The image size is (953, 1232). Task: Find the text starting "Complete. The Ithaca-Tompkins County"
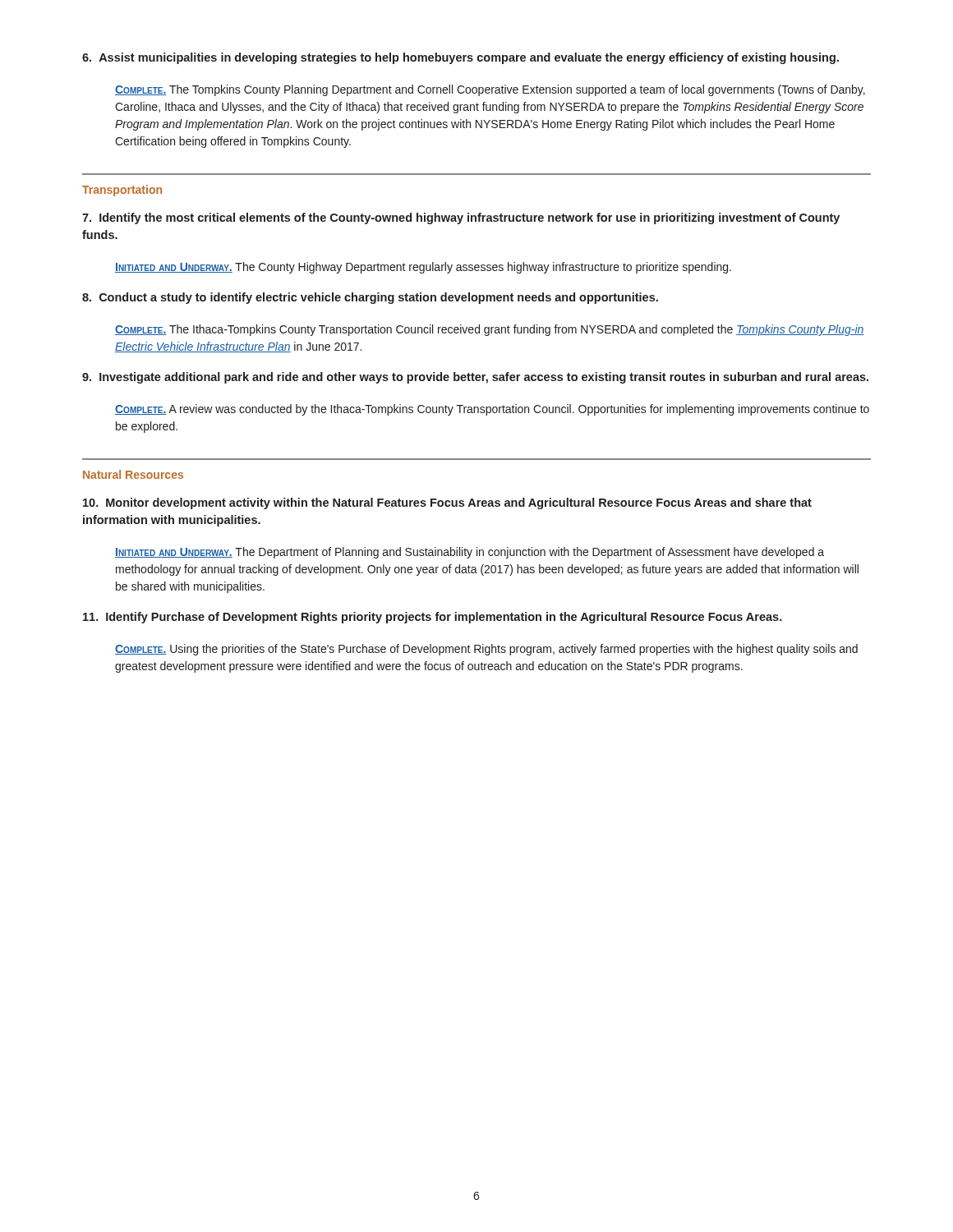(x=489, y=338)
